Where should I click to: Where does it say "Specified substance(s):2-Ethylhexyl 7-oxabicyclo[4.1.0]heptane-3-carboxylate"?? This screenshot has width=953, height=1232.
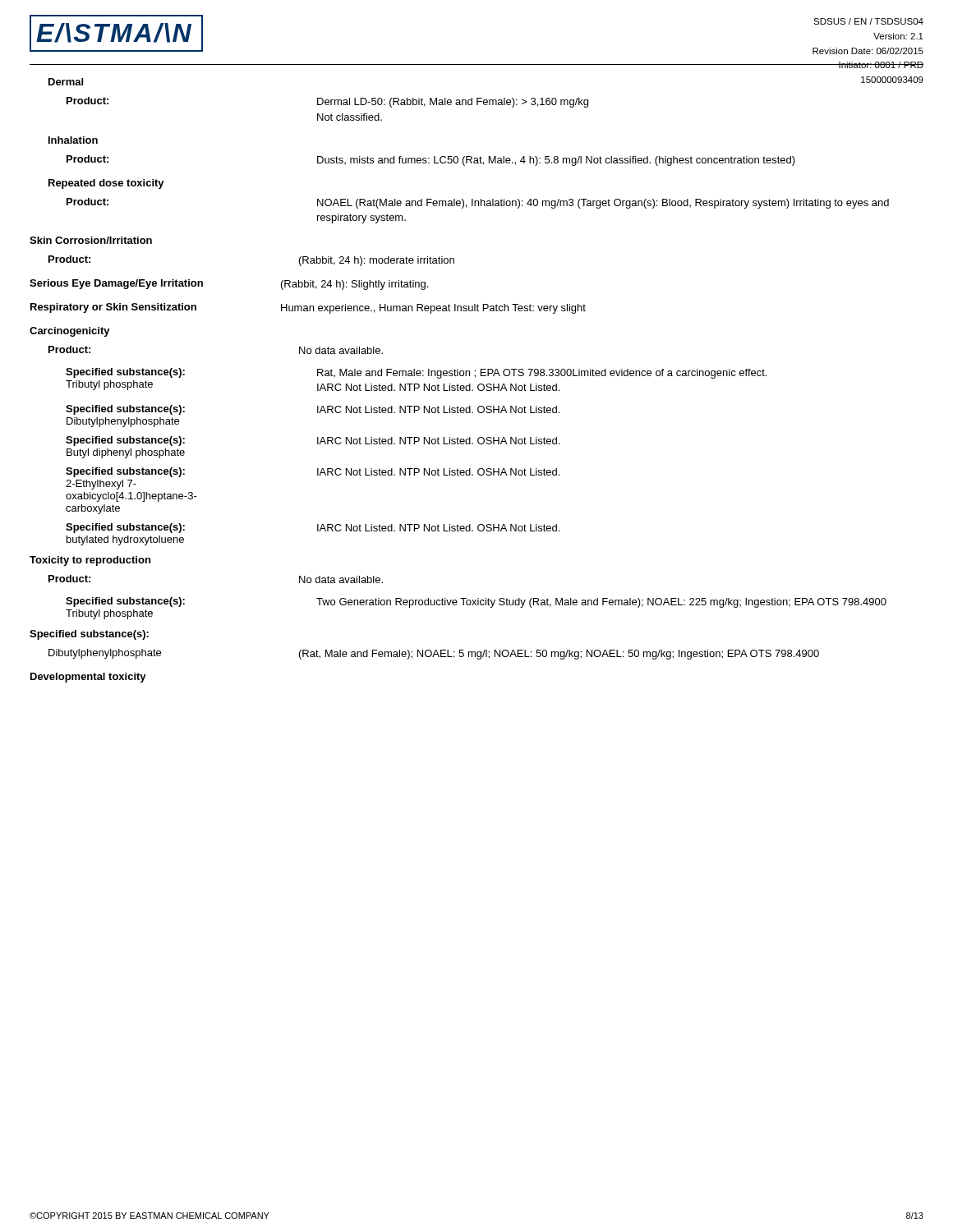click(x=131, y=490)
